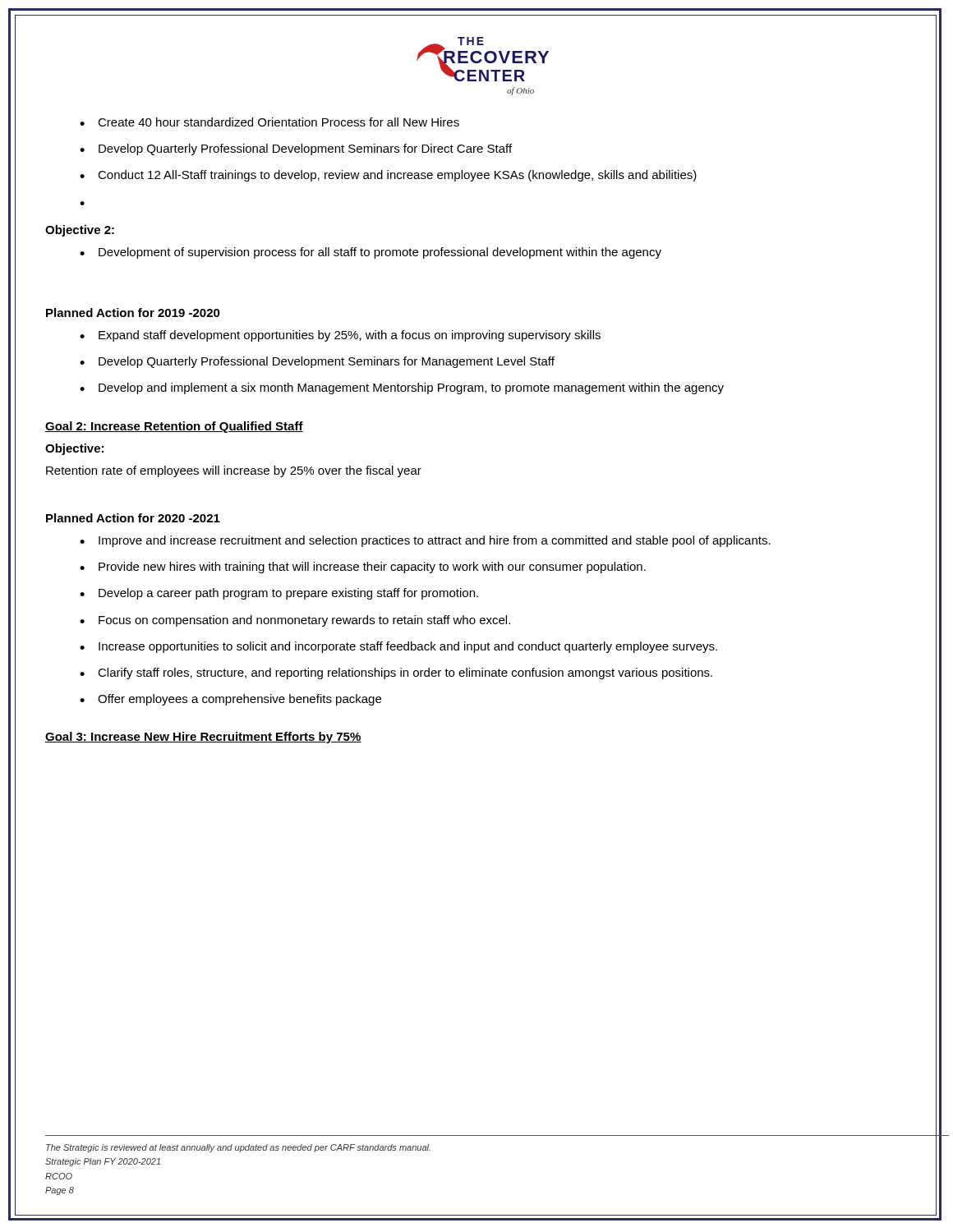Click on the text starting "• Offer employees"
The width and height of the screenshot is (953, 1232).
coord(231,701)
